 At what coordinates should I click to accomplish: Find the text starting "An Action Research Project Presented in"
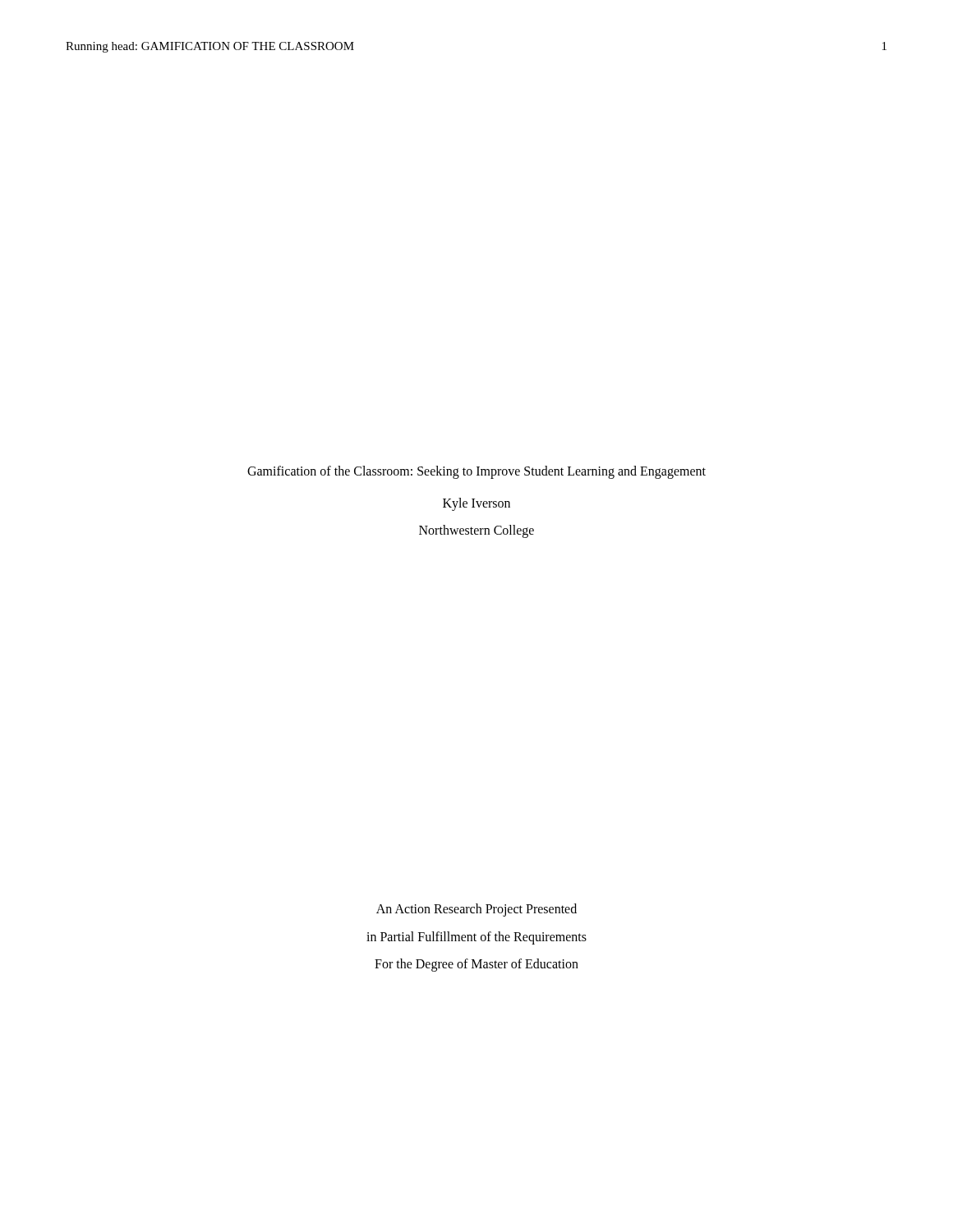(x=476, y=937)
